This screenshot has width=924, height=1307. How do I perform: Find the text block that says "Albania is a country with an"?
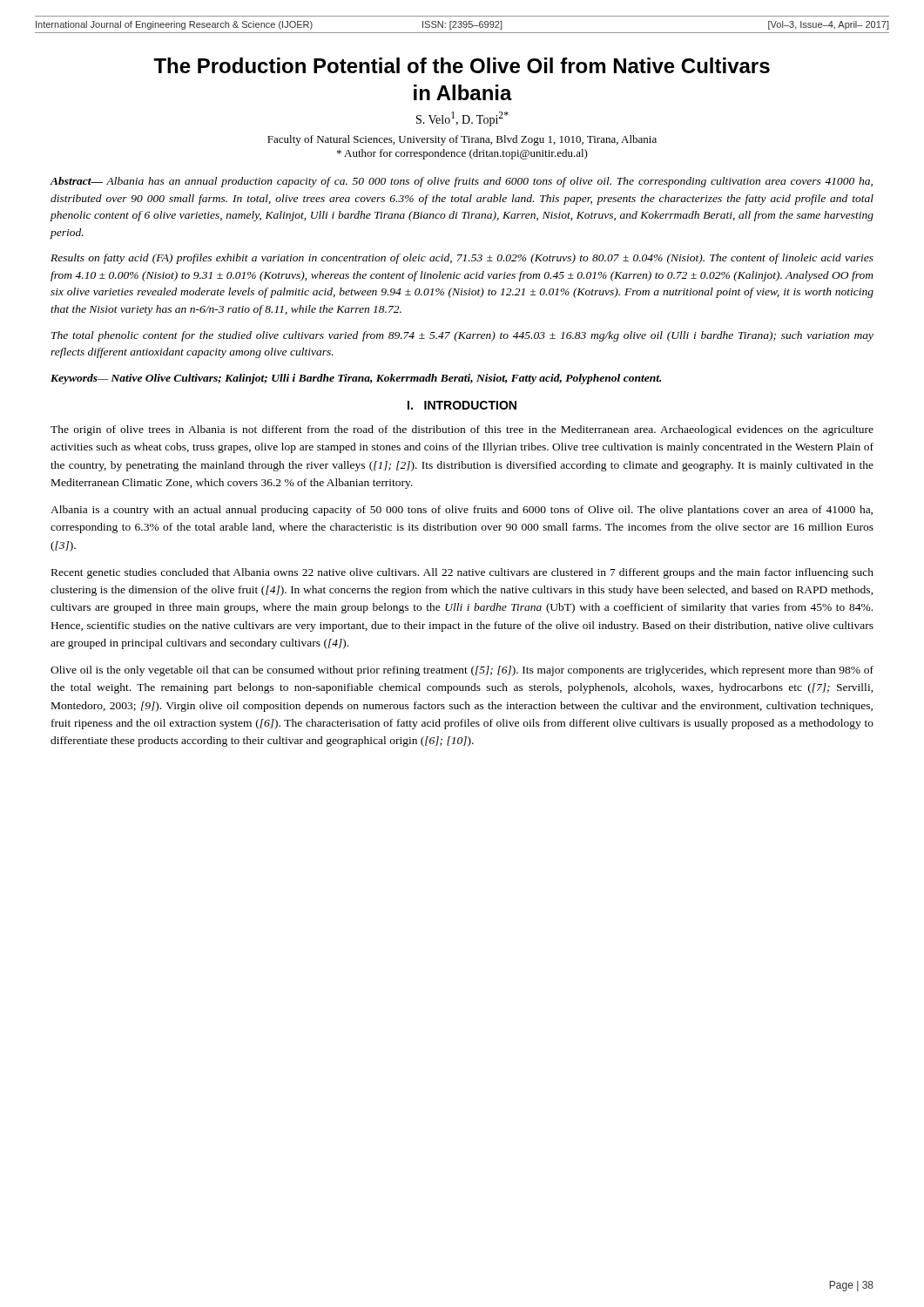[462, 527]
